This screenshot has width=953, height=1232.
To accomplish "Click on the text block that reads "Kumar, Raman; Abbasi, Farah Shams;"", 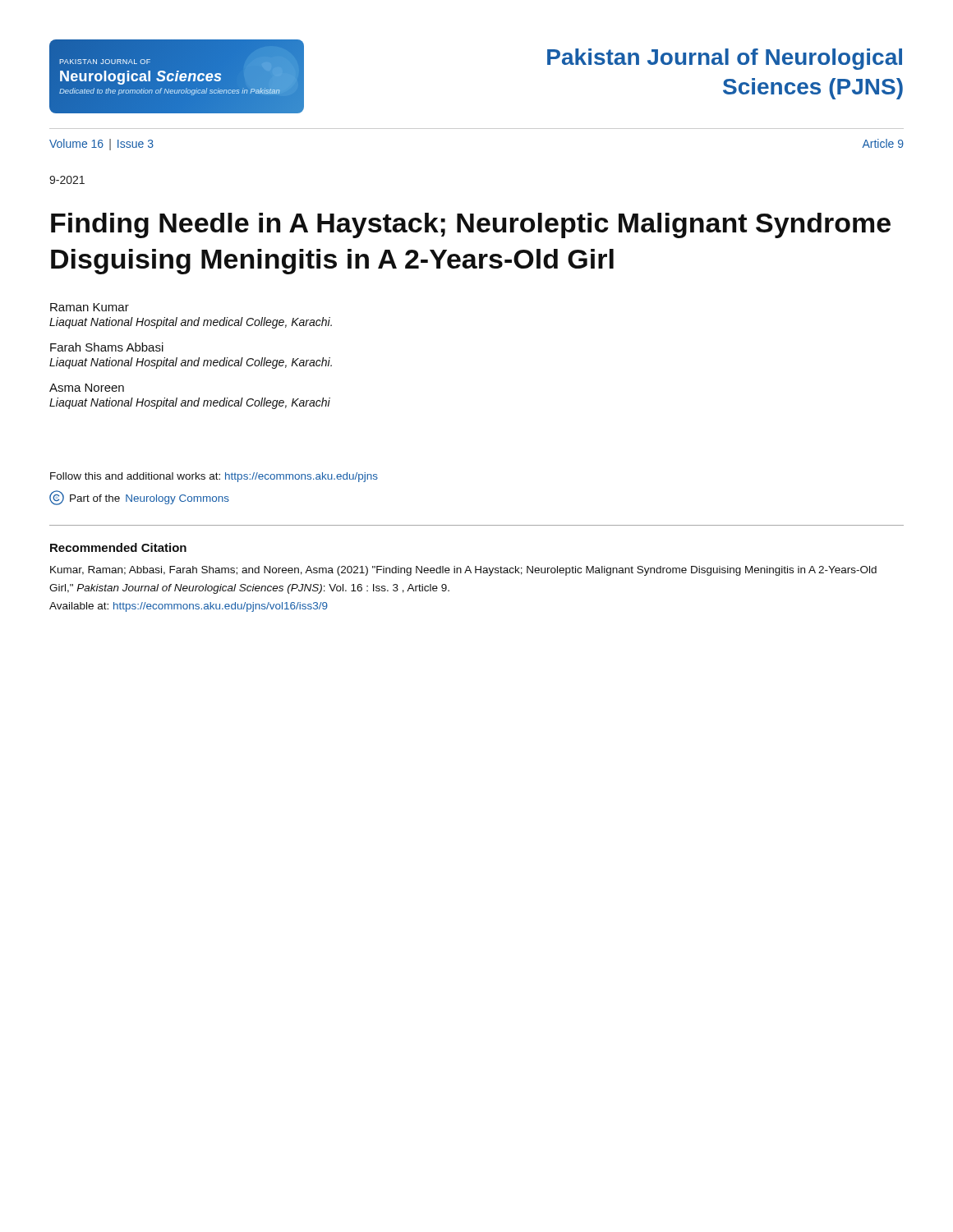I will 463,571.
